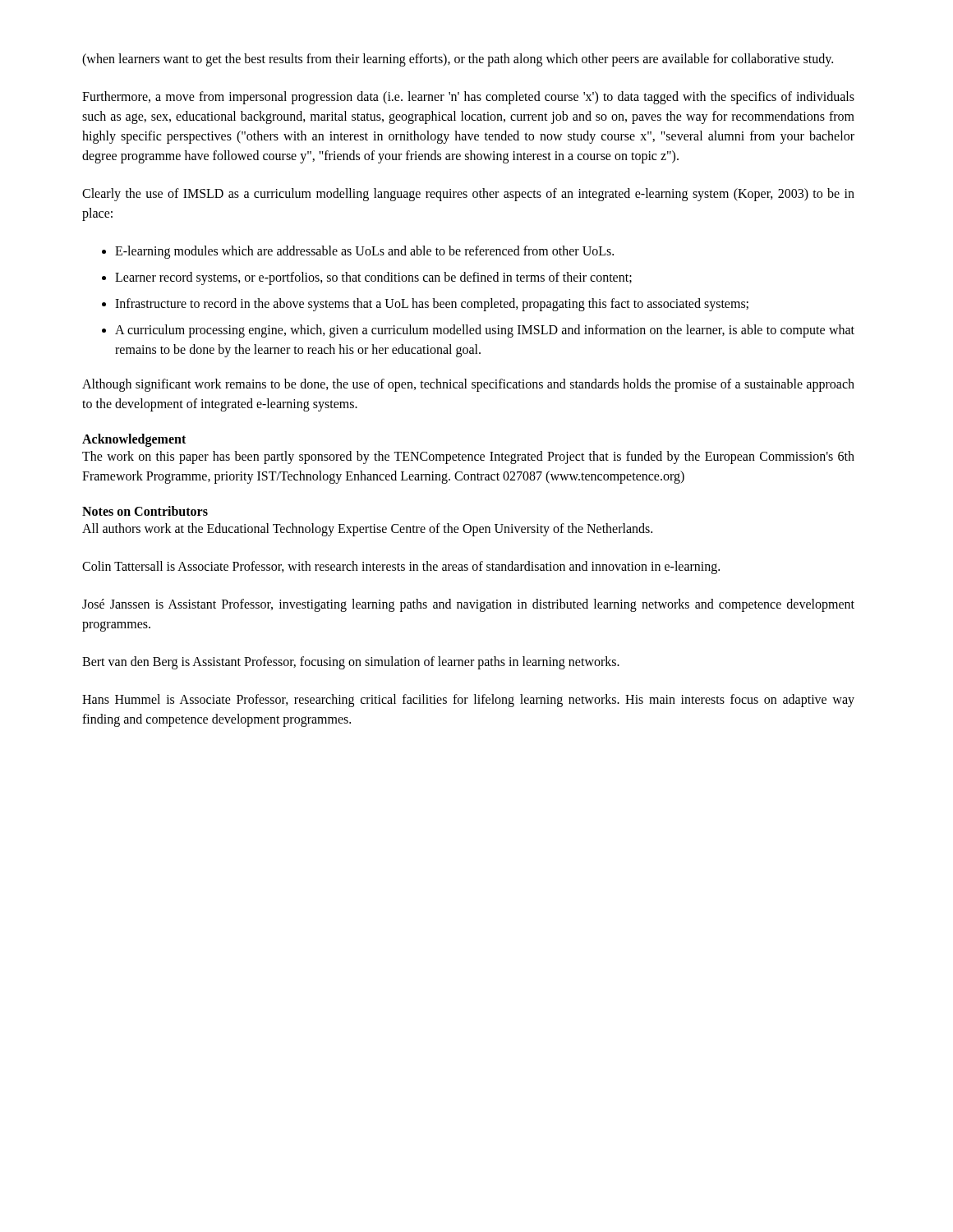Find the block starting "E-learning modules which are addressable"
Screen dimensions: 1232x953
(x=365, y=251)
